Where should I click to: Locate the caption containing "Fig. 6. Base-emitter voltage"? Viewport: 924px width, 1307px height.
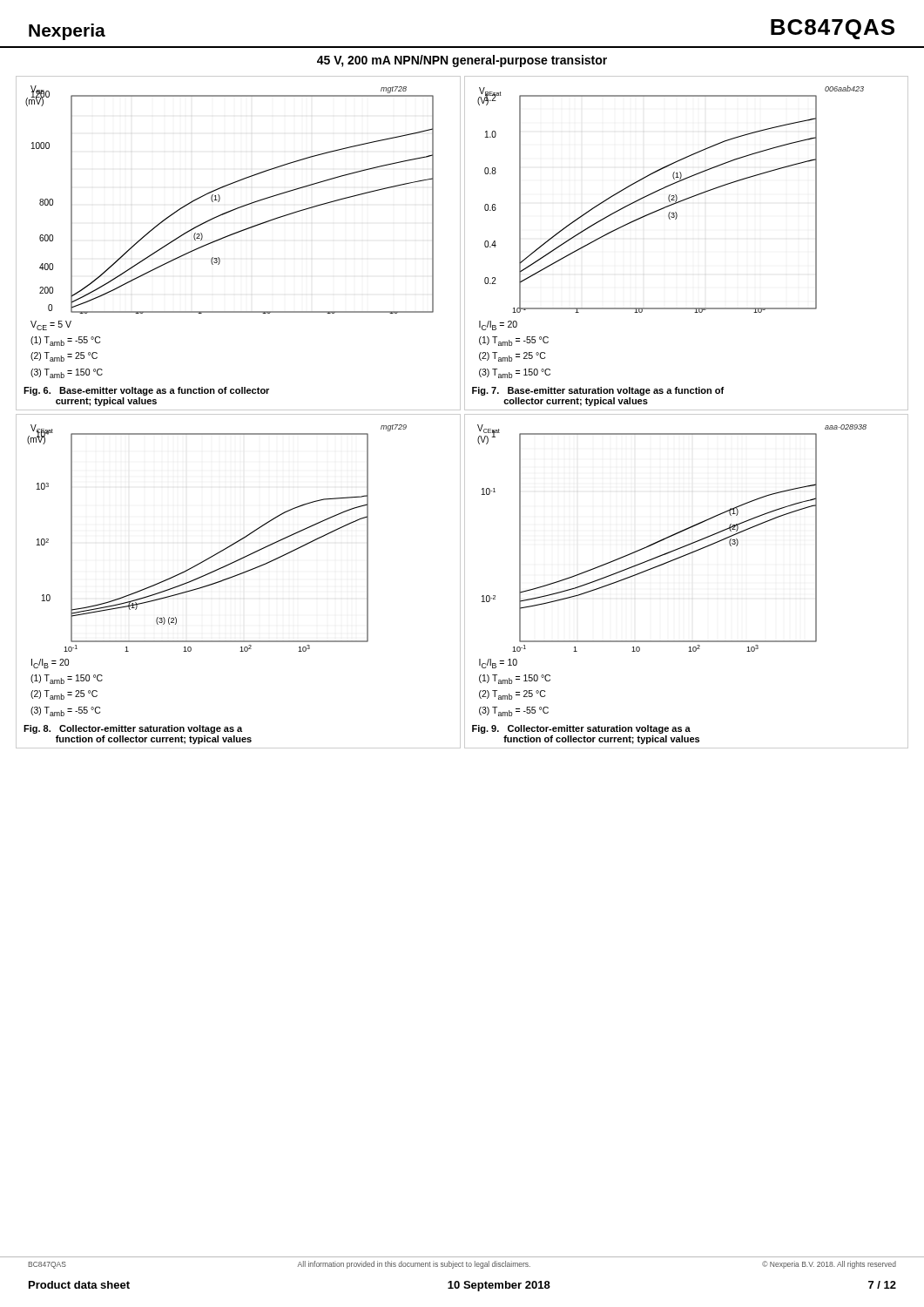pos(146,395)
